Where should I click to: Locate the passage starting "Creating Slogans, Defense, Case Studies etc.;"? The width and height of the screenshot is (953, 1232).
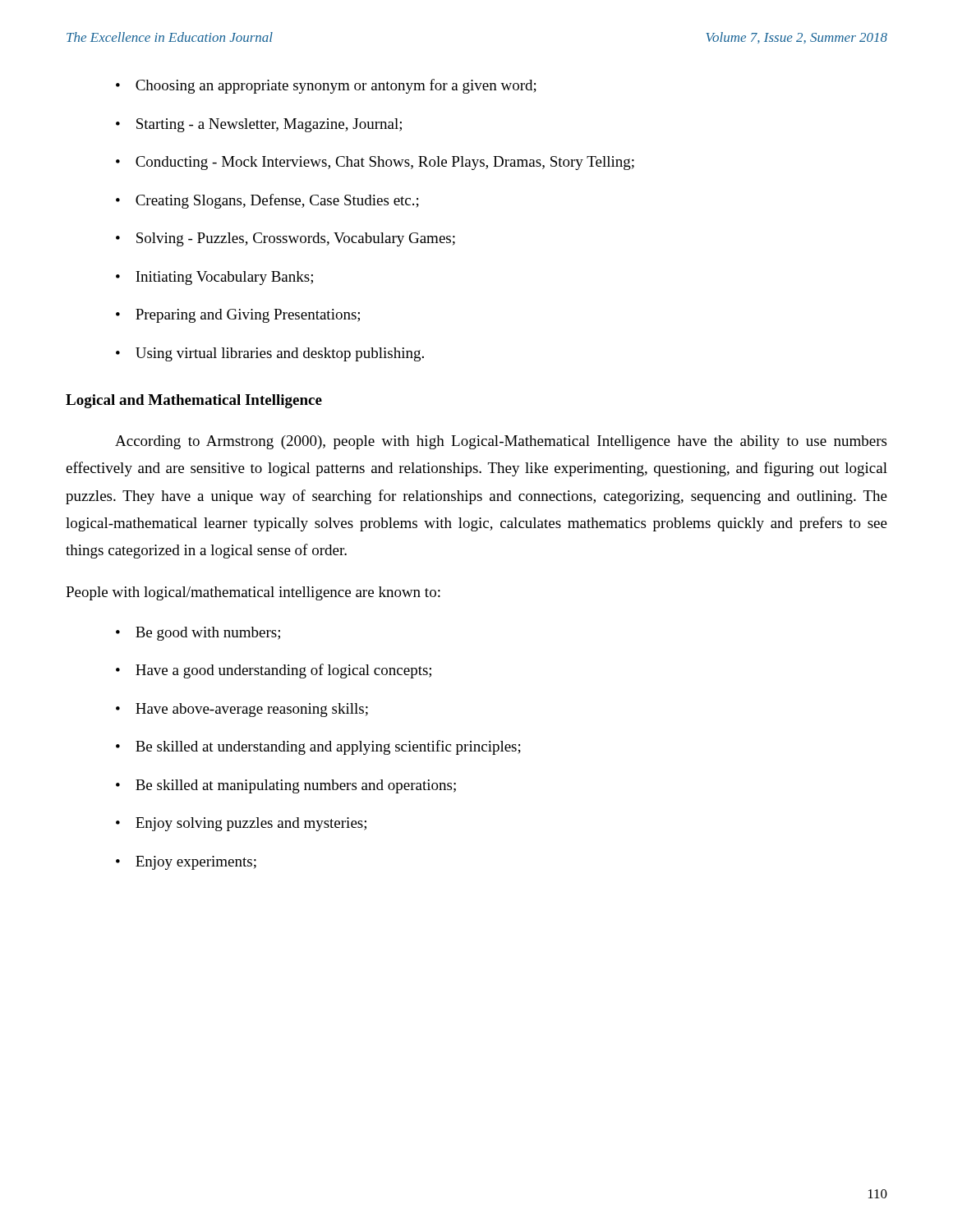[277, 200]
